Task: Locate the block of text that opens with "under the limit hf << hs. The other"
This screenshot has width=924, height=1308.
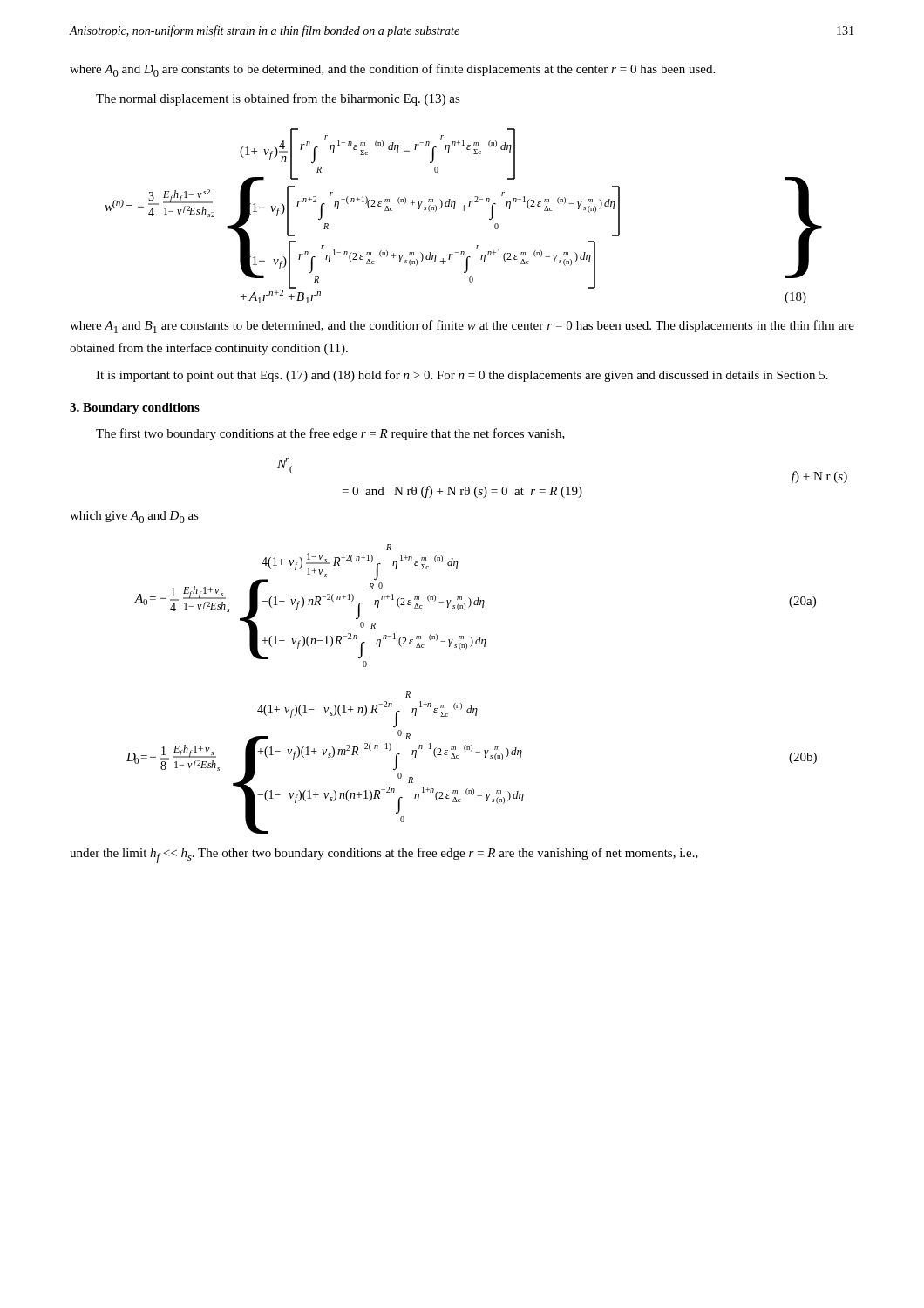Action: pyautogui.click(x=384, y=855)
